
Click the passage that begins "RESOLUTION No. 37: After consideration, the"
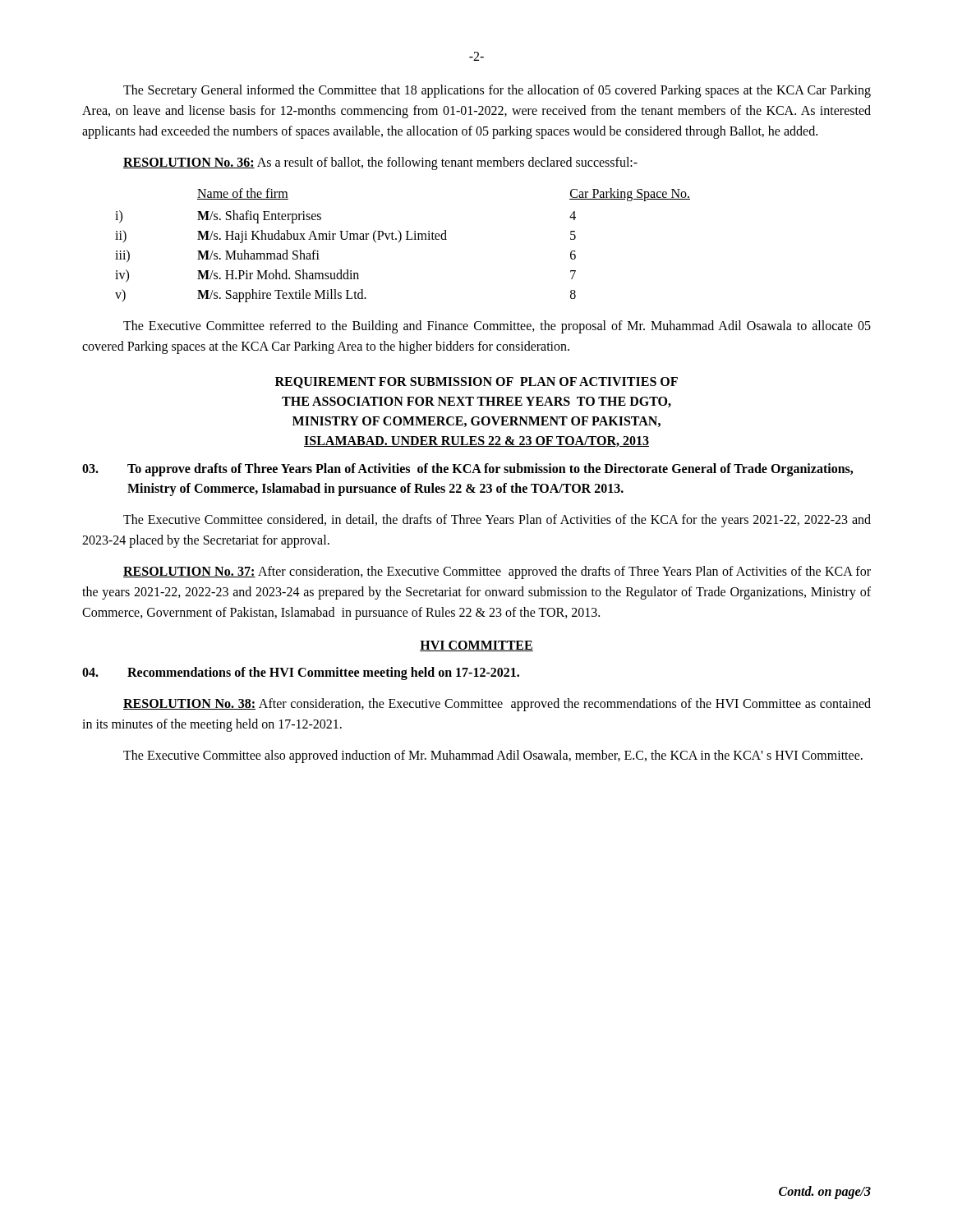click(476, 592)
